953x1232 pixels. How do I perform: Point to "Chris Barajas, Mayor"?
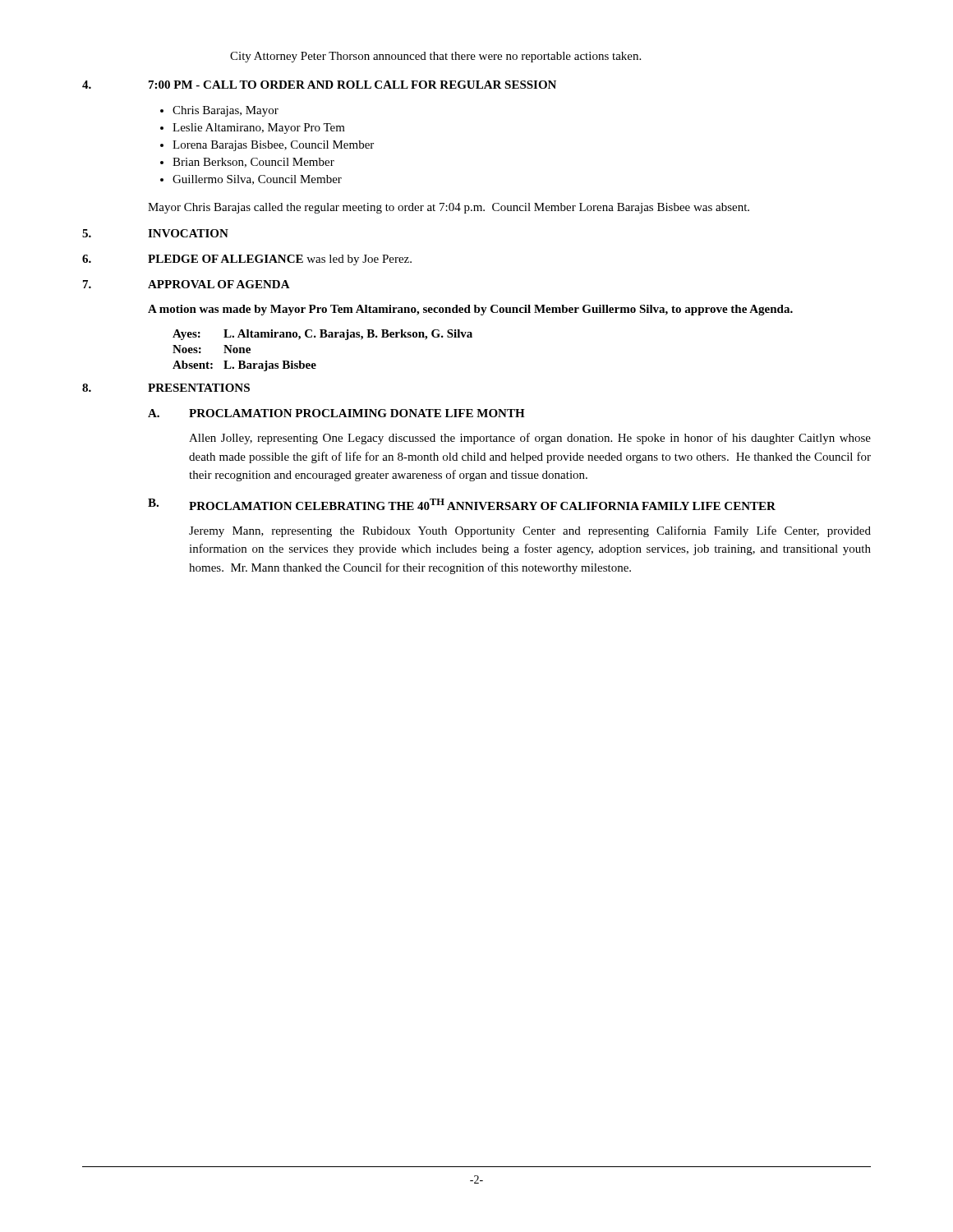(225, 110)
